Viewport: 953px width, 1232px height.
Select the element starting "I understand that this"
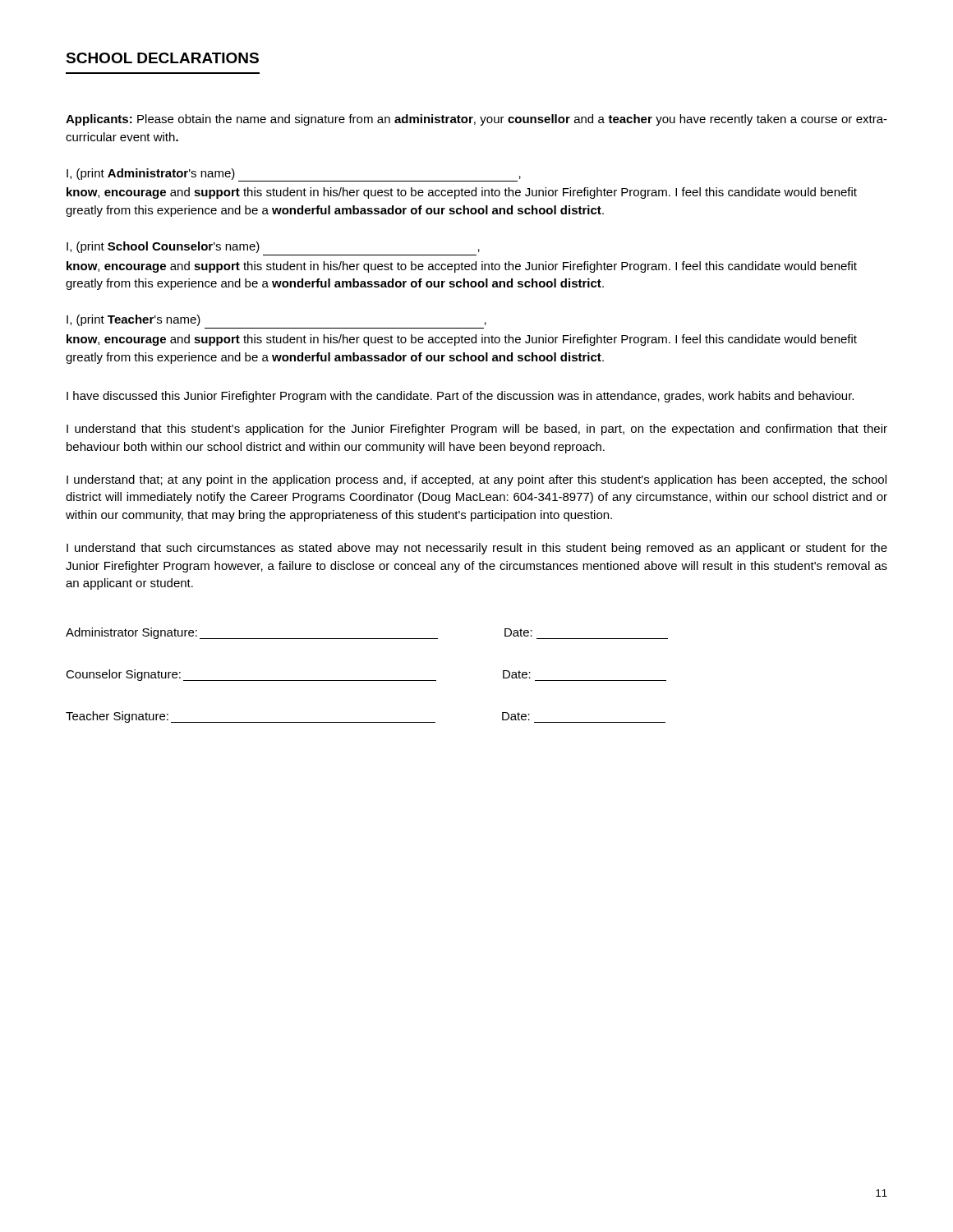point(476,437)
